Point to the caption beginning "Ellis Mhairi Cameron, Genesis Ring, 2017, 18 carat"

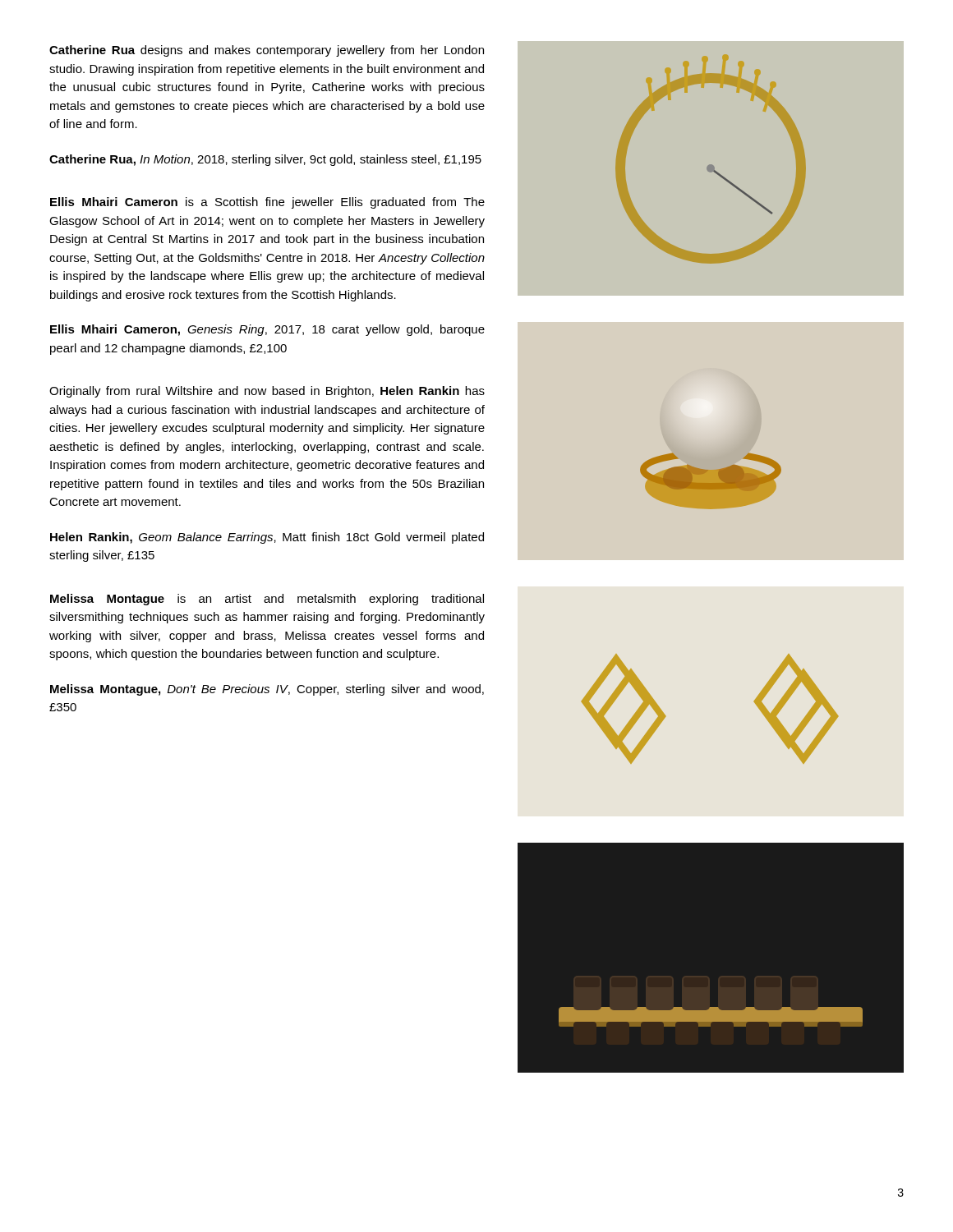(x=267, y=338)
